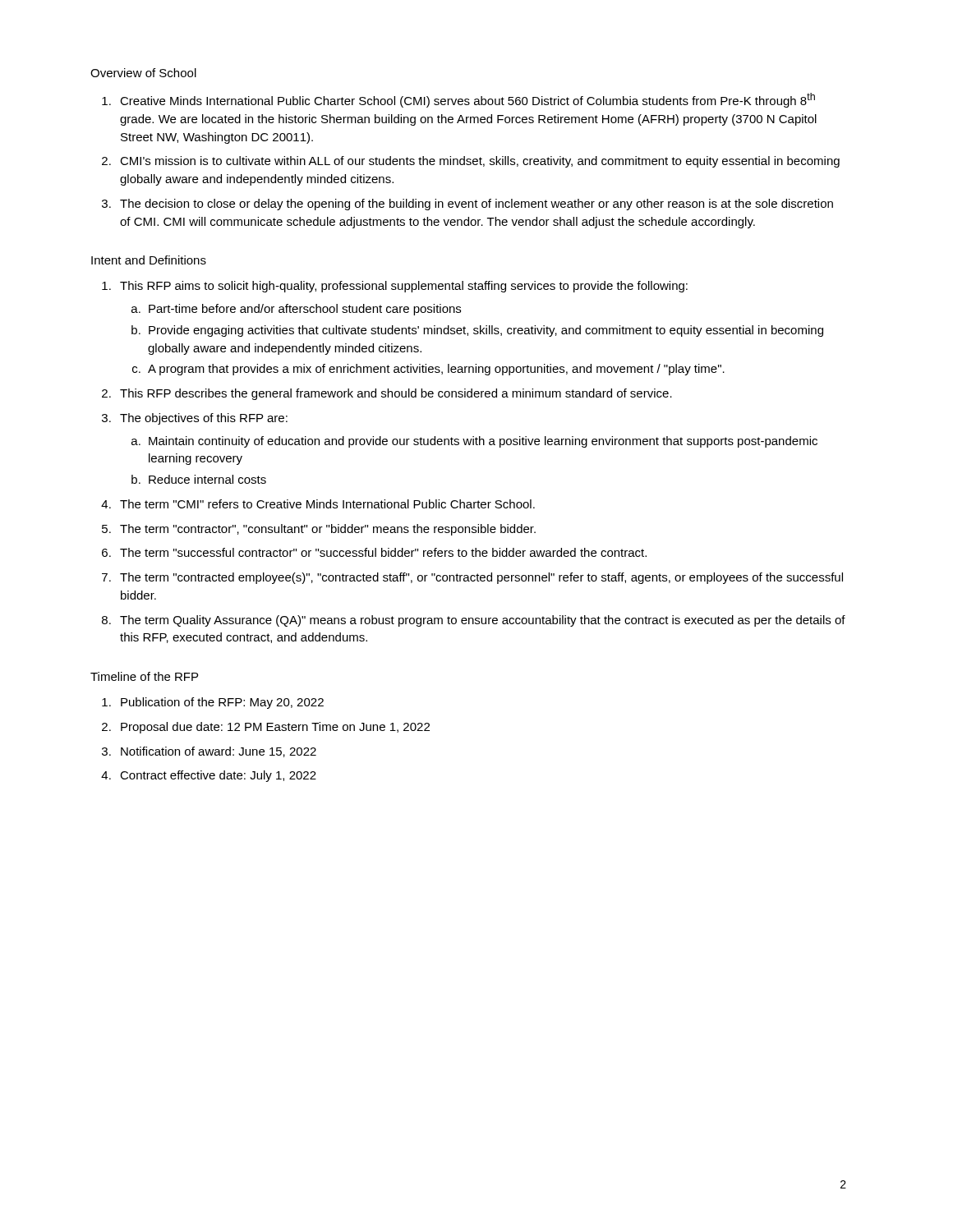The width and height of the screenshot is (953, 1232).
Task: Select the text block starting "Notification of award: June 15,"
Action: (x=218, y=751)
